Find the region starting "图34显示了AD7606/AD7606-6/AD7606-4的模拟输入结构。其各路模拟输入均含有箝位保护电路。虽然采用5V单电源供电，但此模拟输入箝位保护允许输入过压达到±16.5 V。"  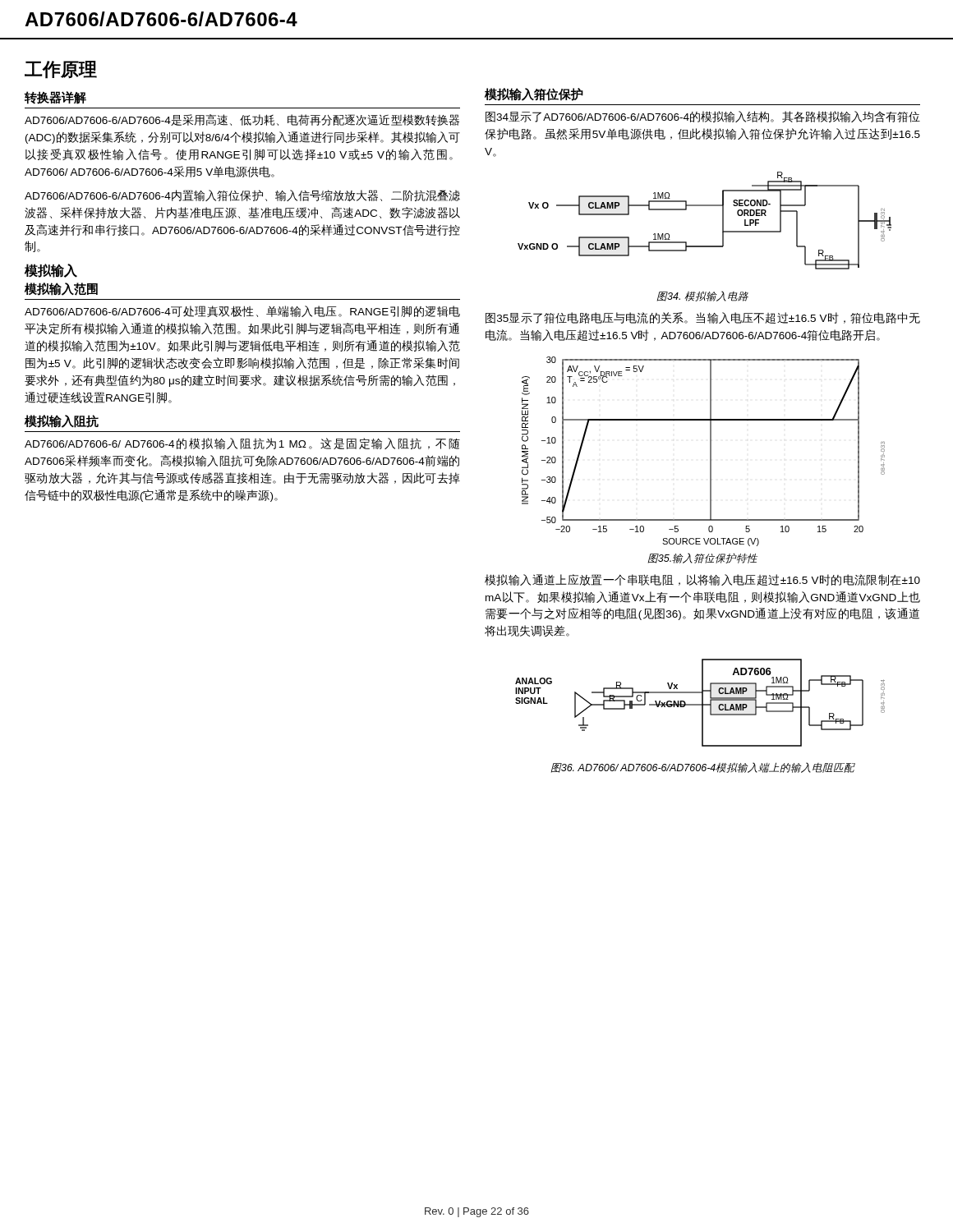[702, 134]
